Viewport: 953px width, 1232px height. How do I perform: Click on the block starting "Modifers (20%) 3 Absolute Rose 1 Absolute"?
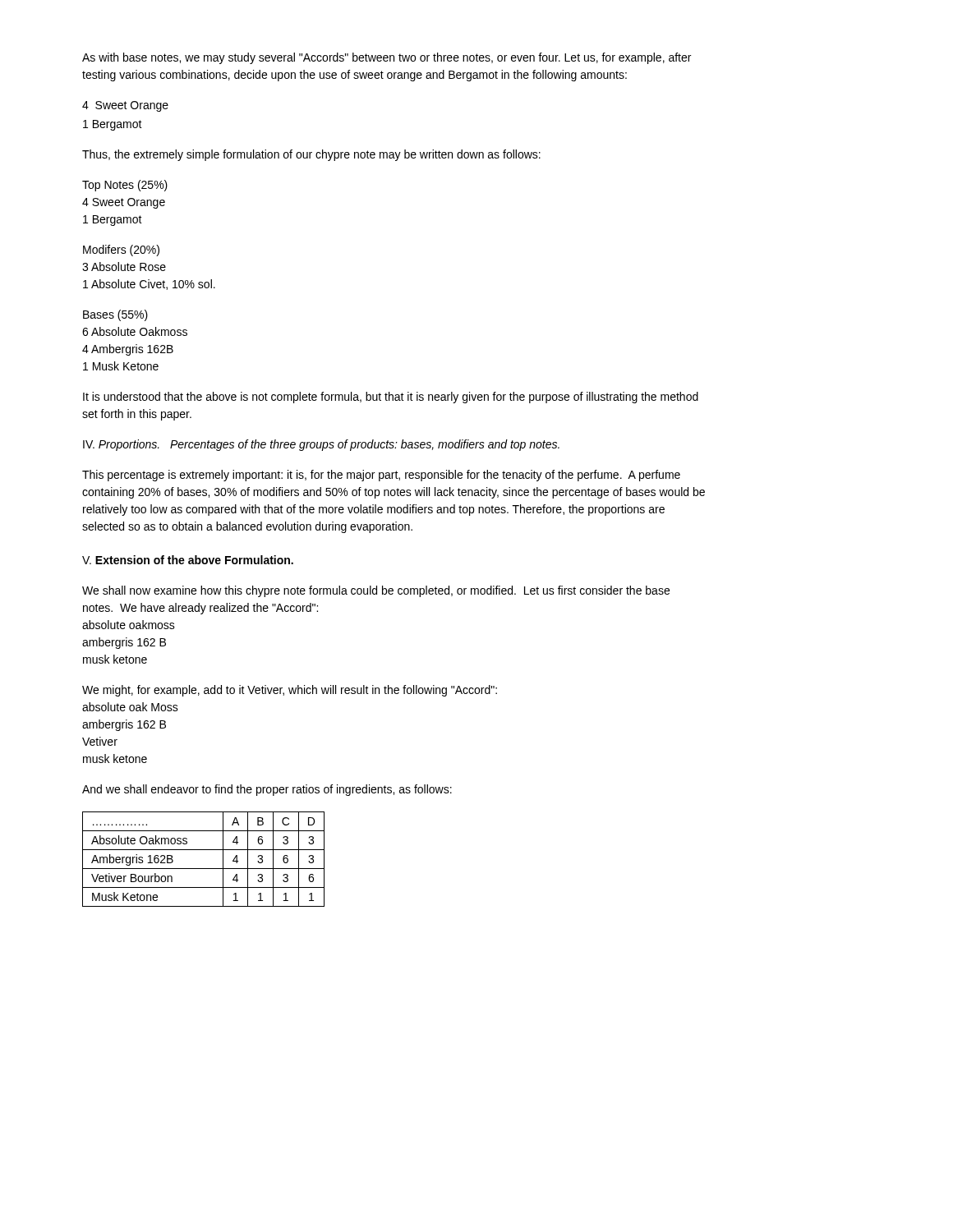[149, 267]
